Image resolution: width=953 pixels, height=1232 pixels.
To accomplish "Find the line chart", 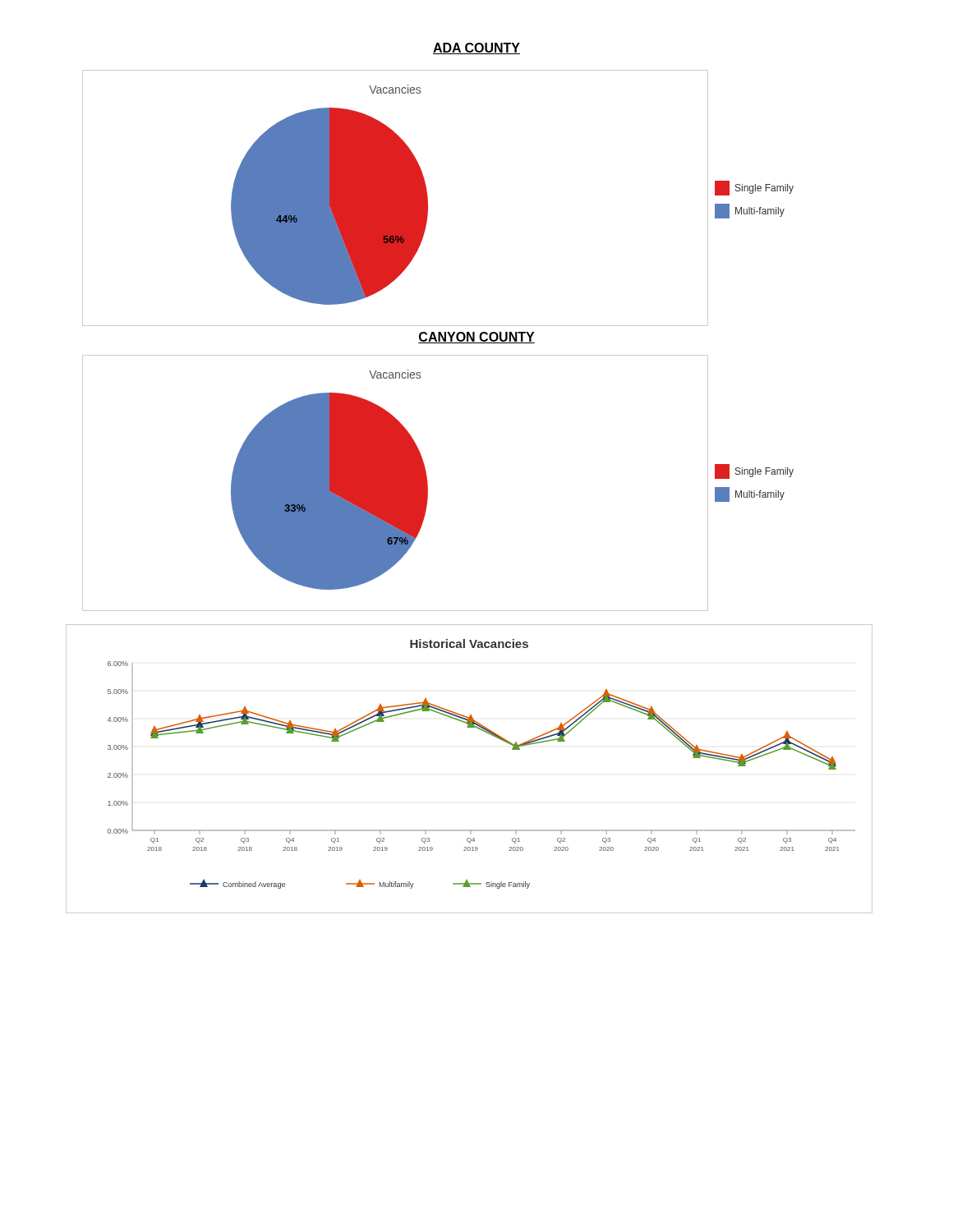I will pyautogui.click(x=469, y=769).
